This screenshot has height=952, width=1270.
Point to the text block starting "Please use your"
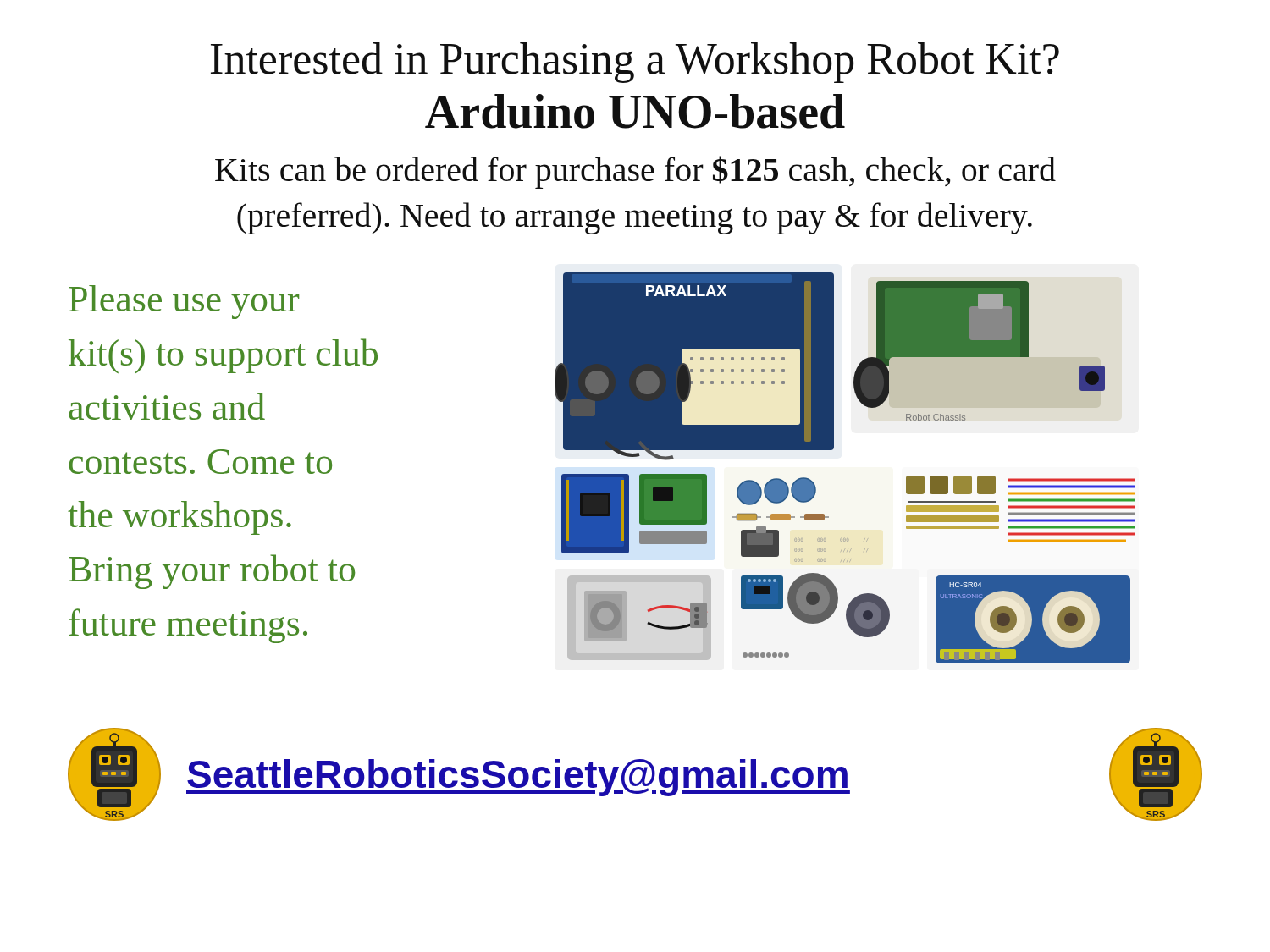pos(223,461)
